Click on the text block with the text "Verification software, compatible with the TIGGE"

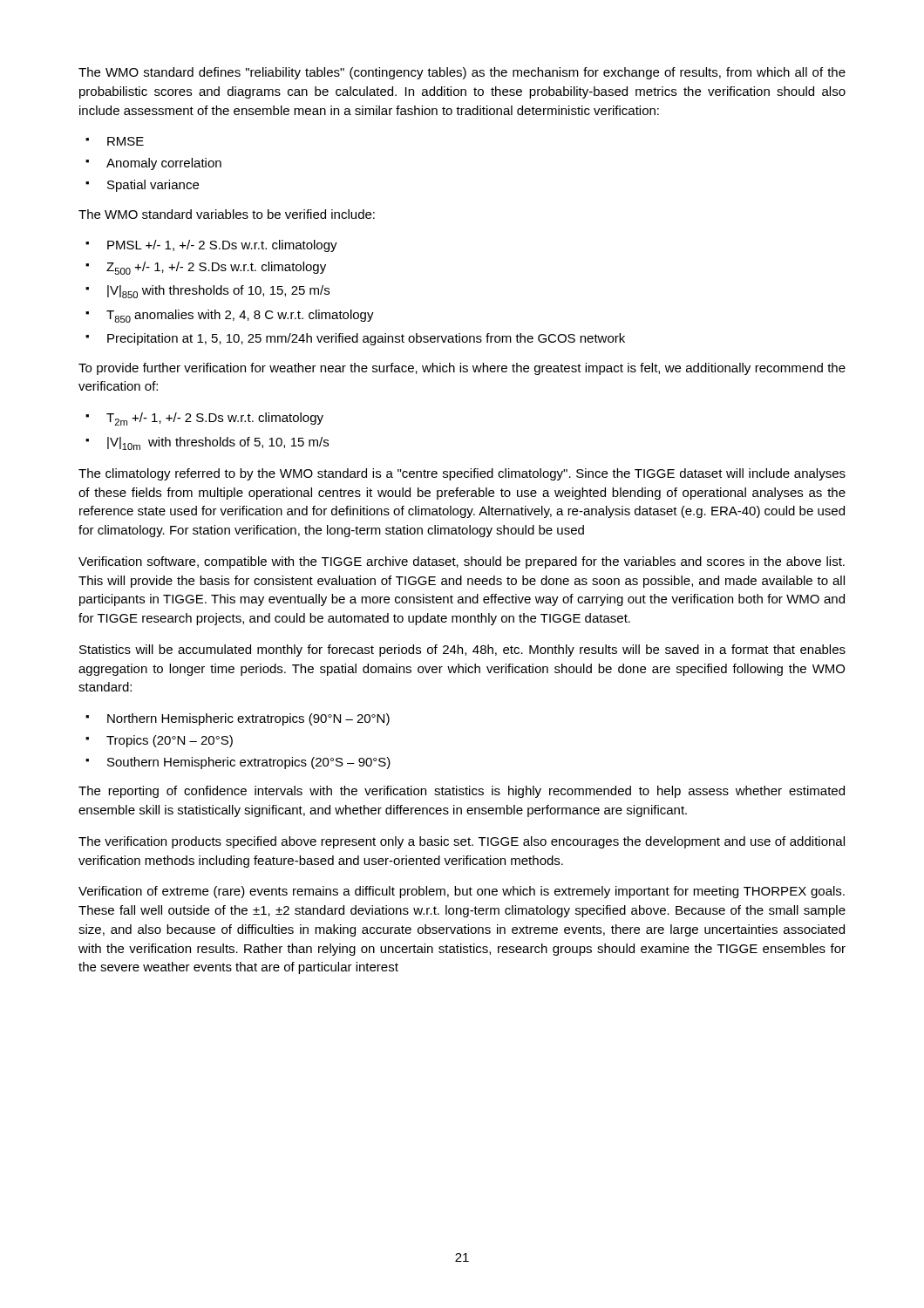pos(462,589)
